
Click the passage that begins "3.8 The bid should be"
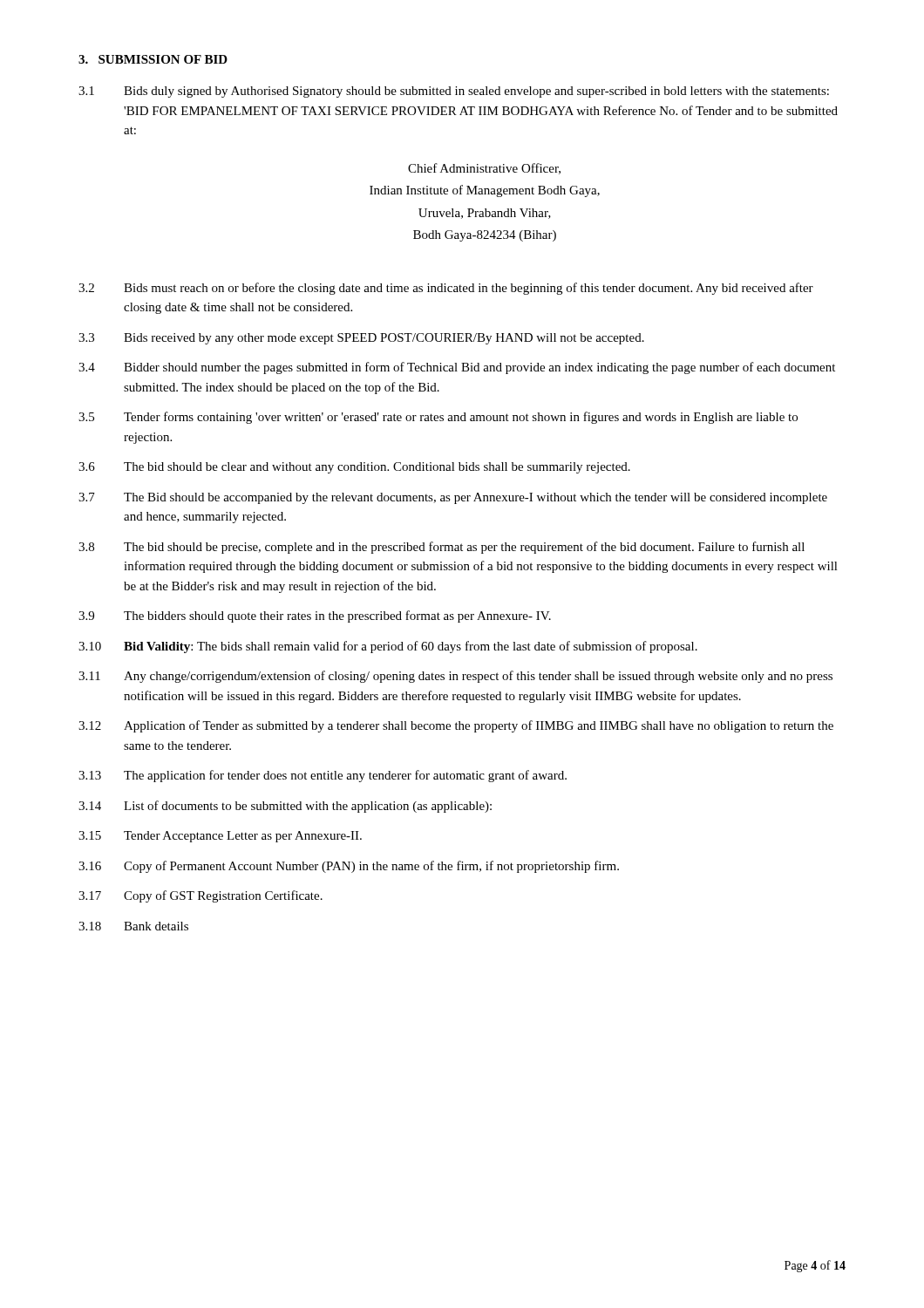click(x=462, y=566)
